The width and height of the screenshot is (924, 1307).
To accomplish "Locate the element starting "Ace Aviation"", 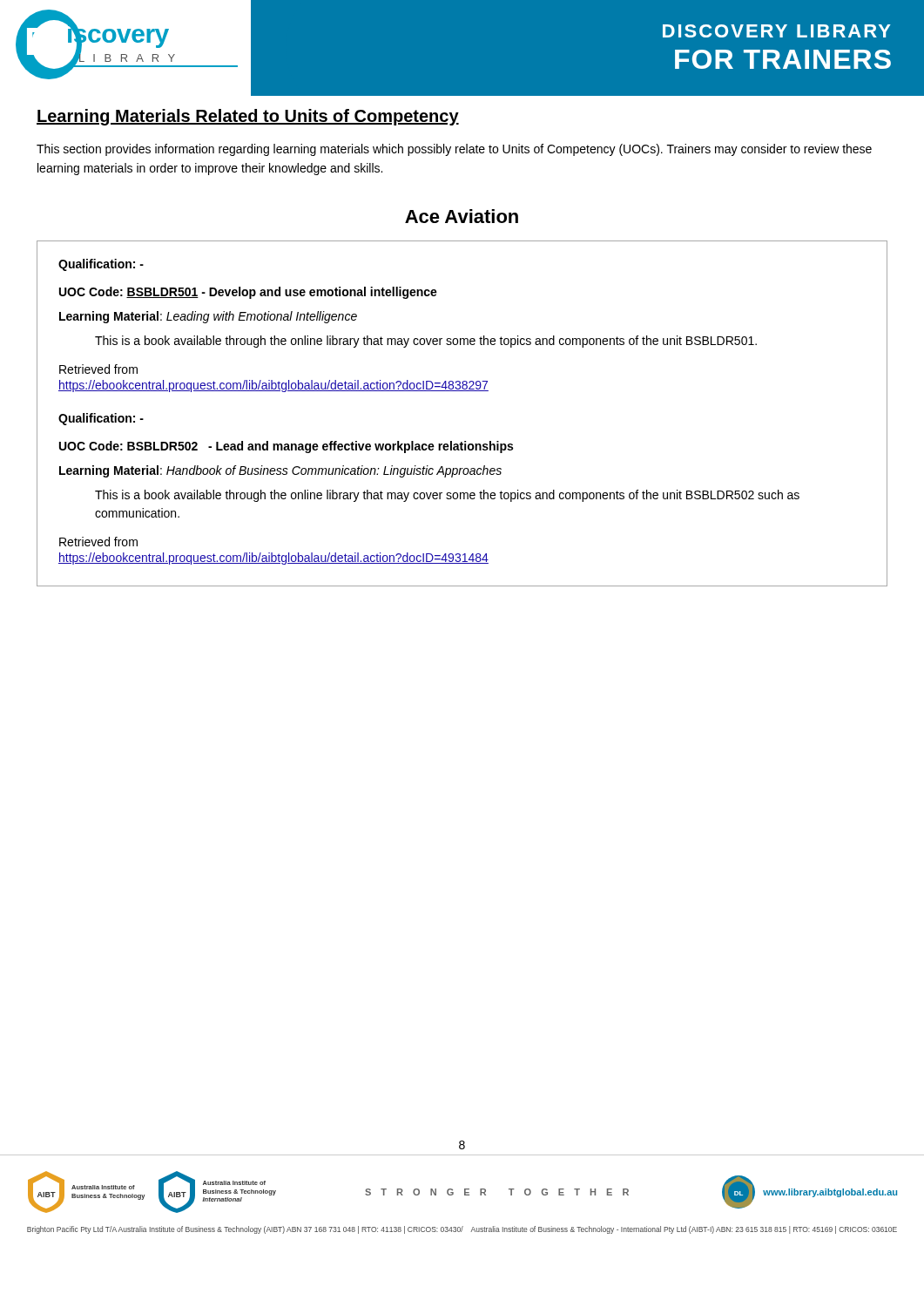I will 462,217.
